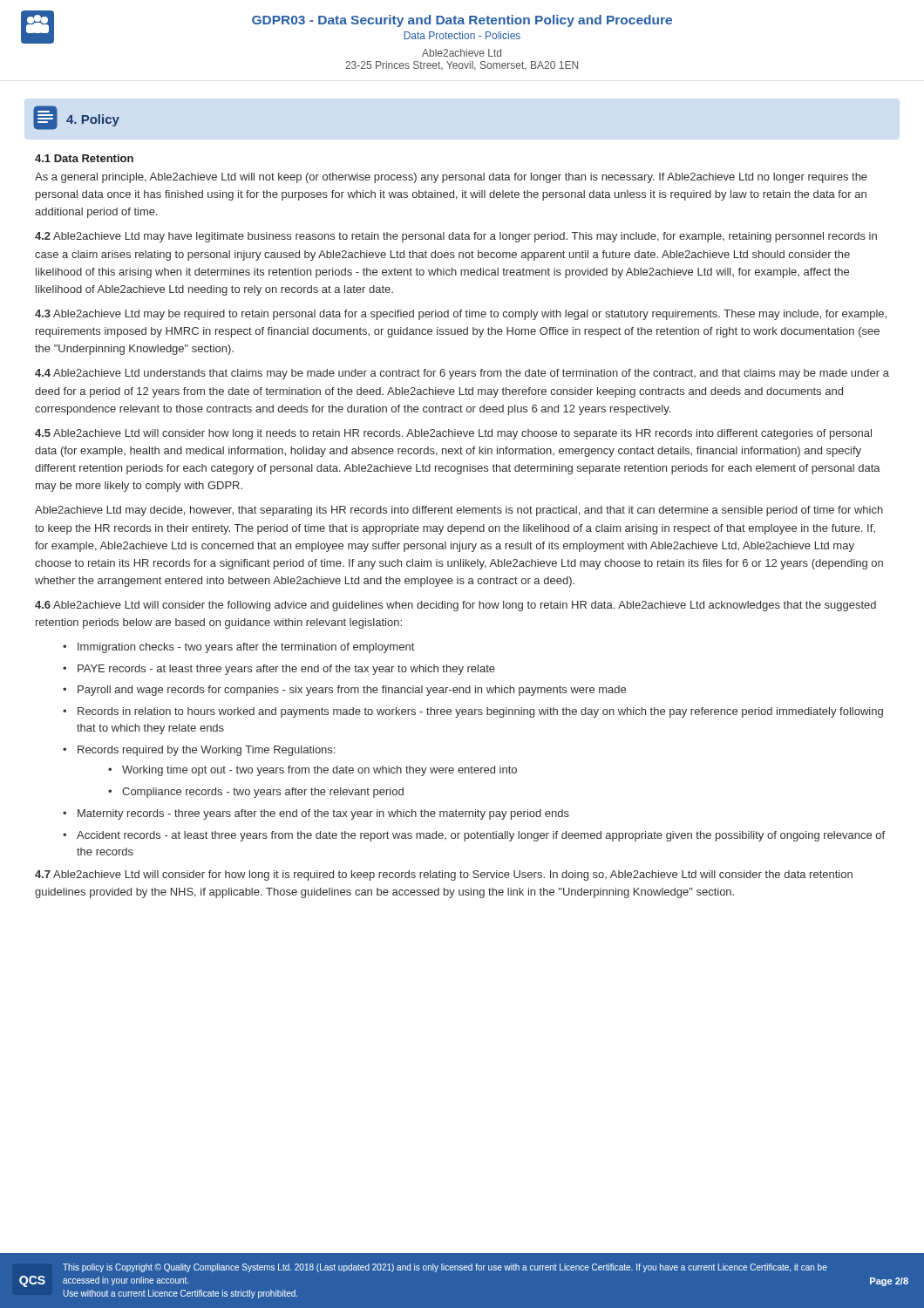Viewport: 924px width, 1308px height.
Task: Select the text block starting "3 Able2achieve Ltd may be required to"
Action: pos(461,331)
